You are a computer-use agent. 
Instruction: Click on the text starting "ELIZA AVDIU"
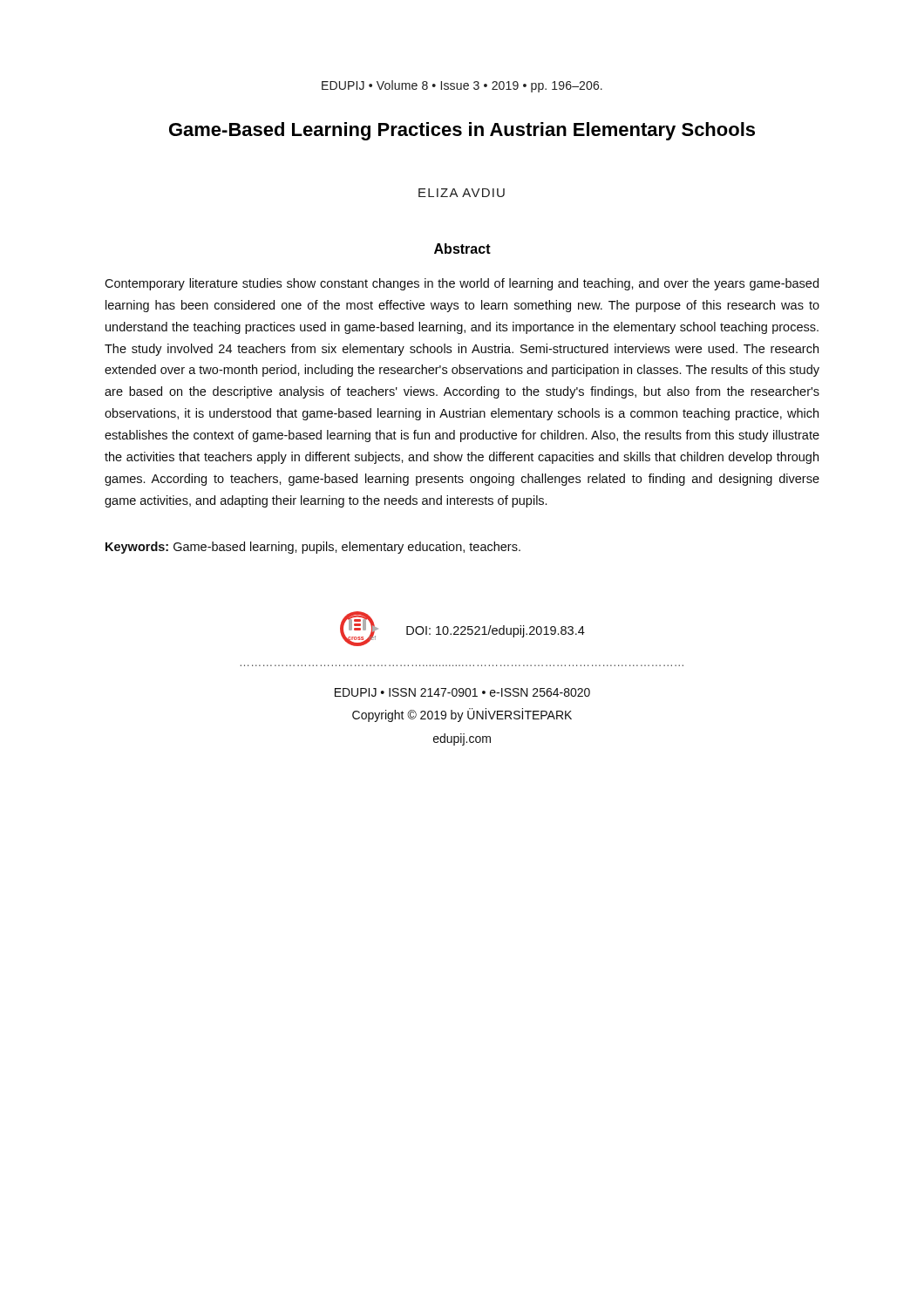point(462,192)
